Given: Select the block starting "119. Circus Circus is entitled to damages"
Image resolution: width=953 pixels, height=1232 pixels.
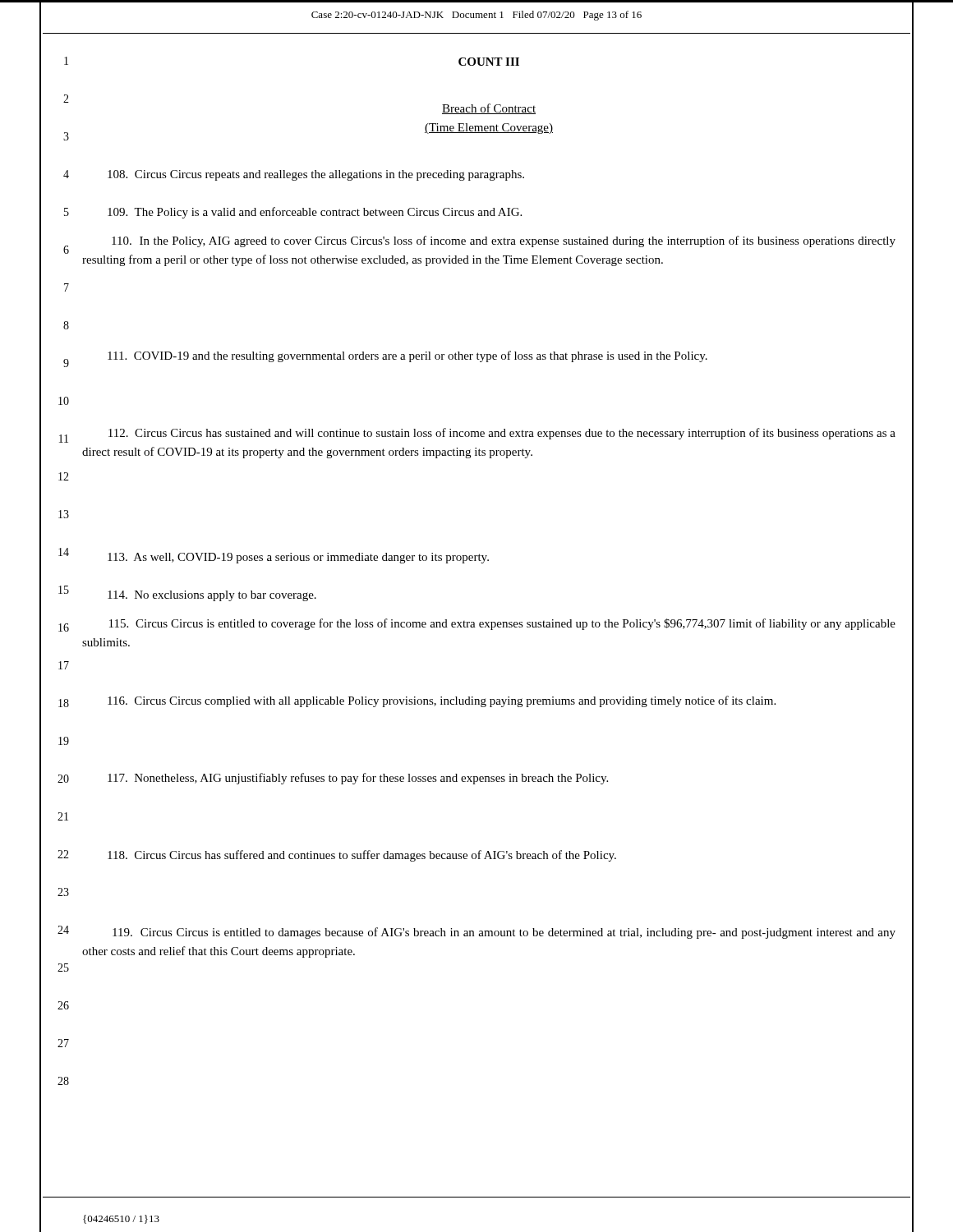Looking at the screenshot, I should point(489,942).
